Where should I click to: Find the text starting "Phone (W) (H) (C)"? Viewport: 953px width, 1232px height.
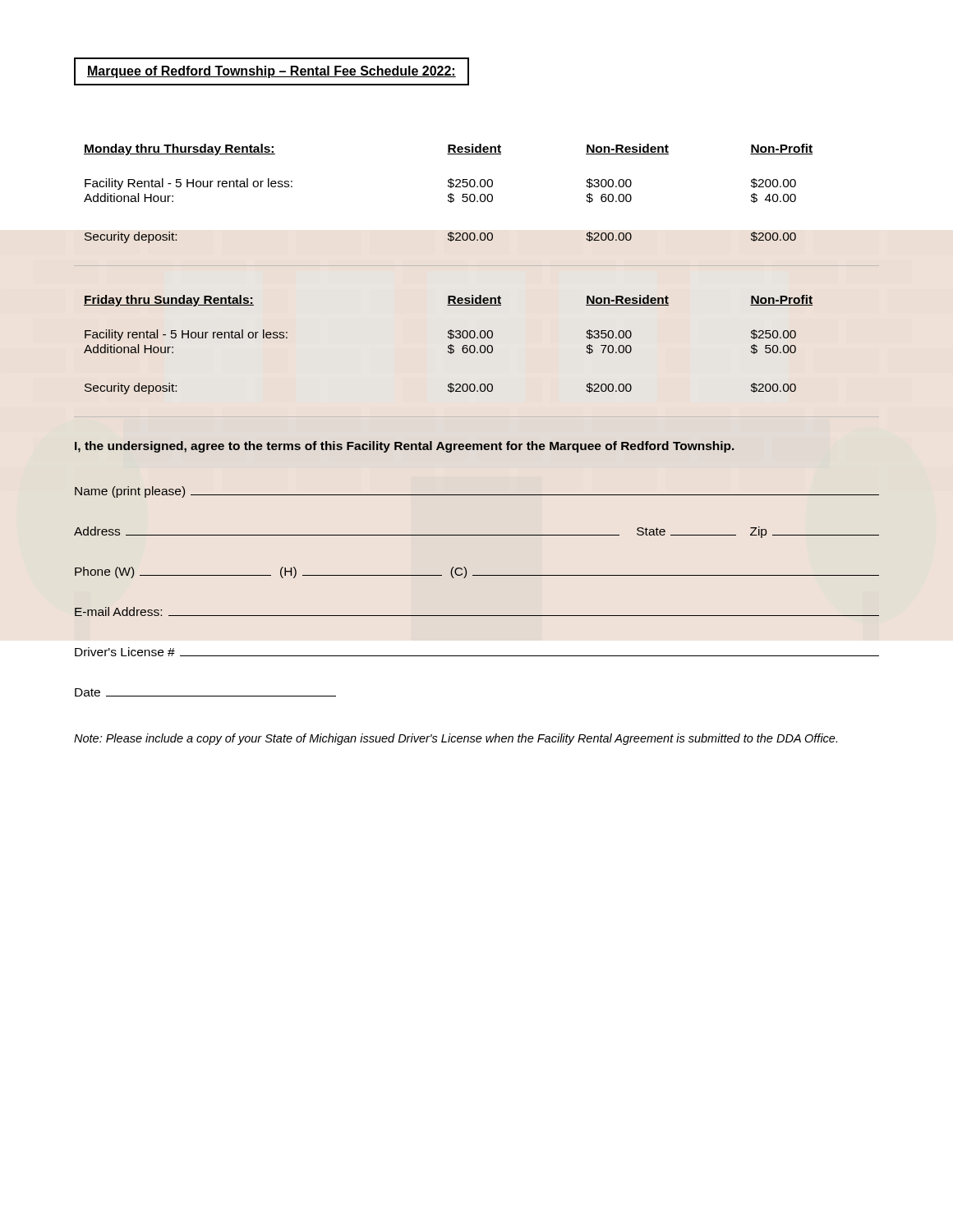[x=476, y=570]
